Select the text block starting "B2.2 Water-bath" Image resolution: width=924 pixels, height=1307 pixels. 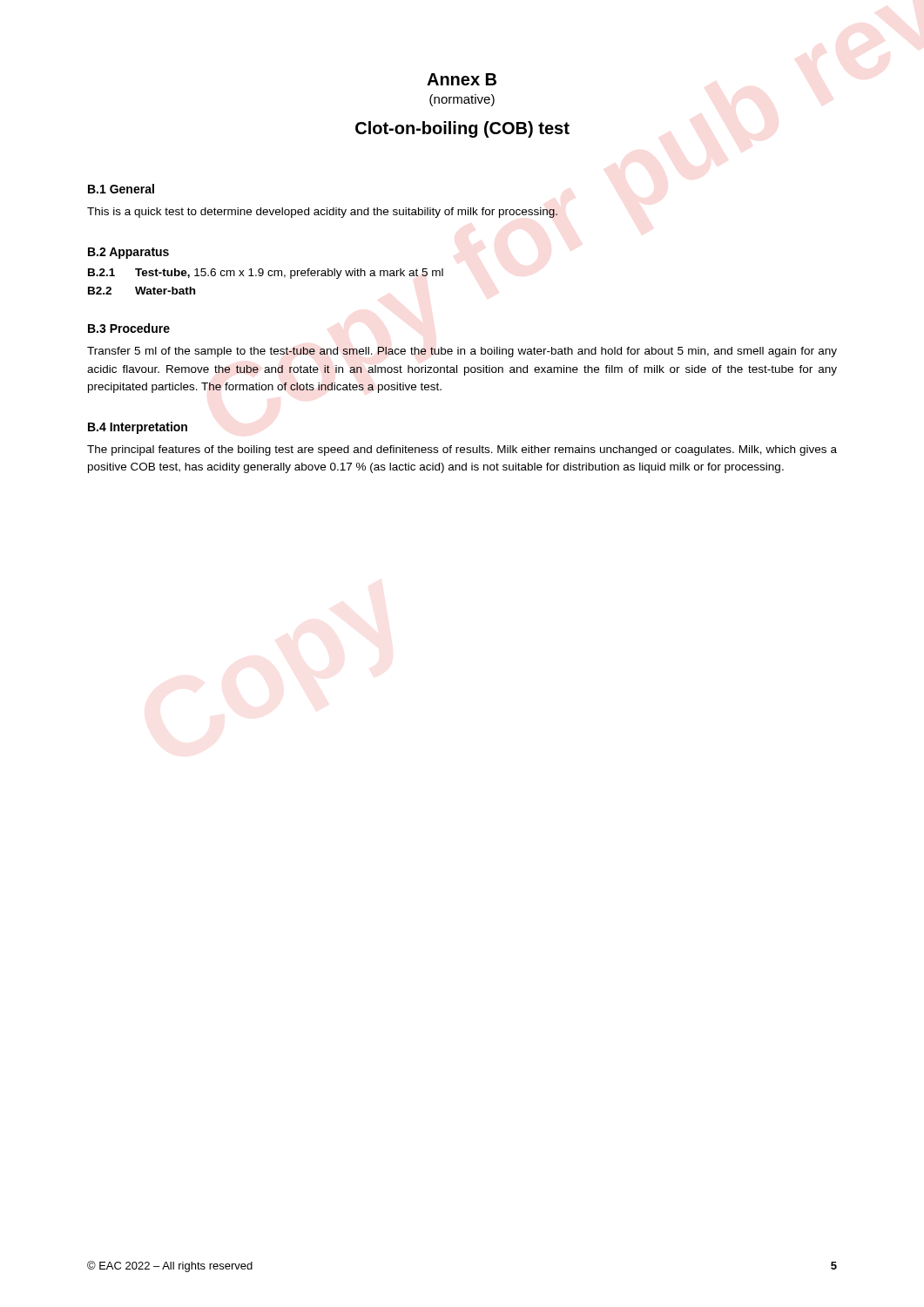click(x=142, y=291)
